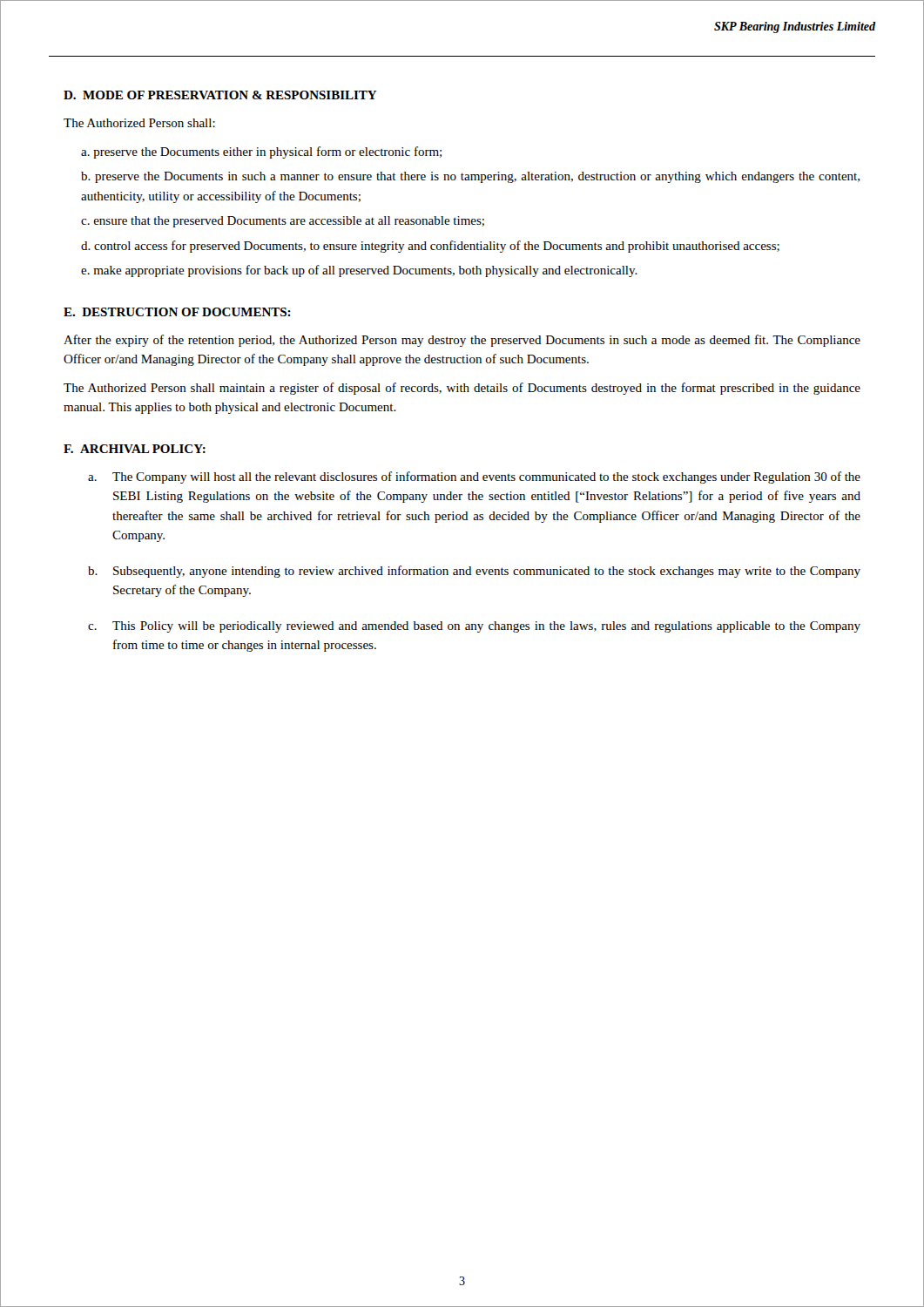Locate the text block starting "e. make appropriate provisions for back"
Image resolution: width=924 pixels, height=1307 pixels.
coord(359,270)
